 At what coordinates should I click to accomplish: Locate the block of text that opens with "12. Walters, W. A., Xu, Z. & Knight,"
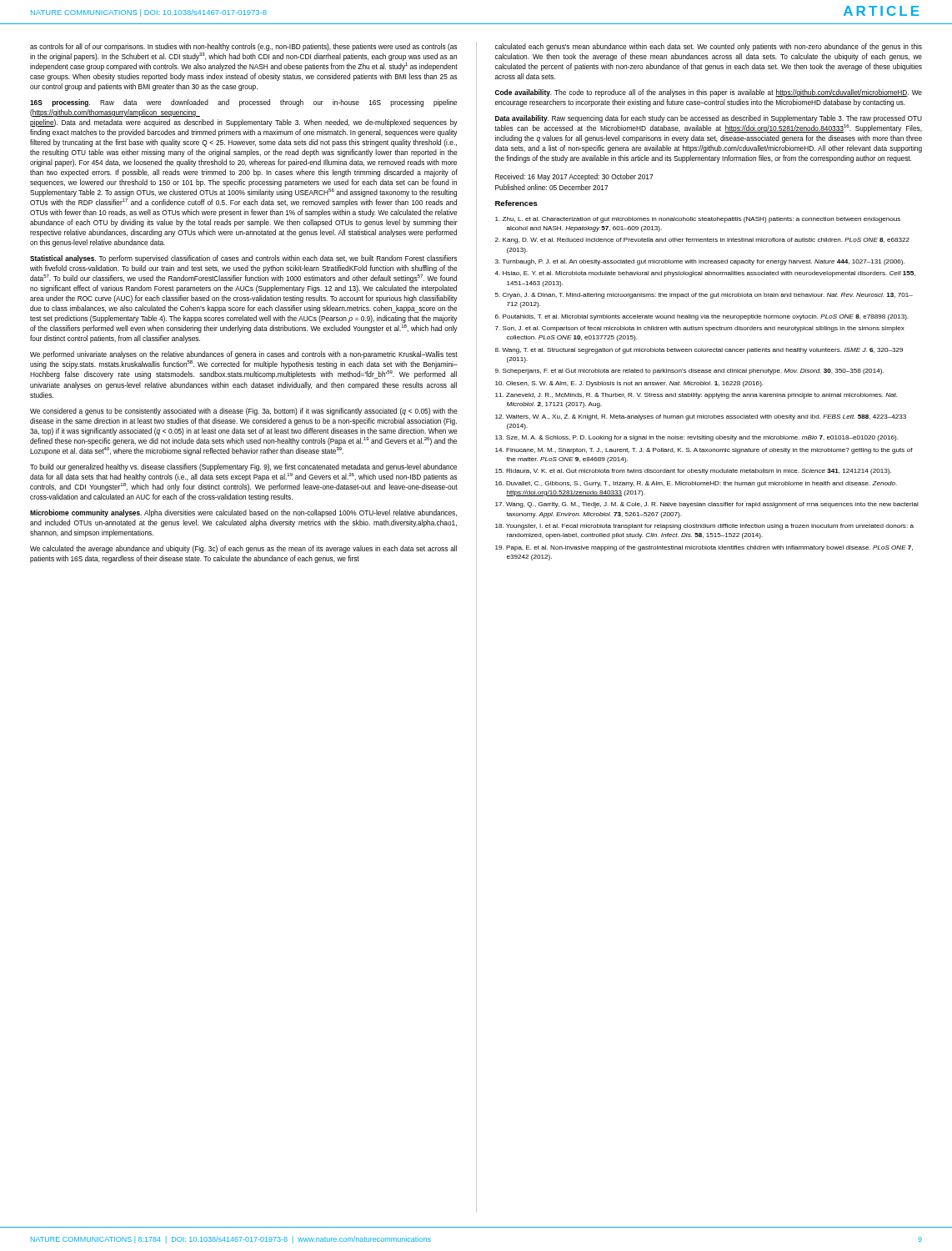pos(708,421)
